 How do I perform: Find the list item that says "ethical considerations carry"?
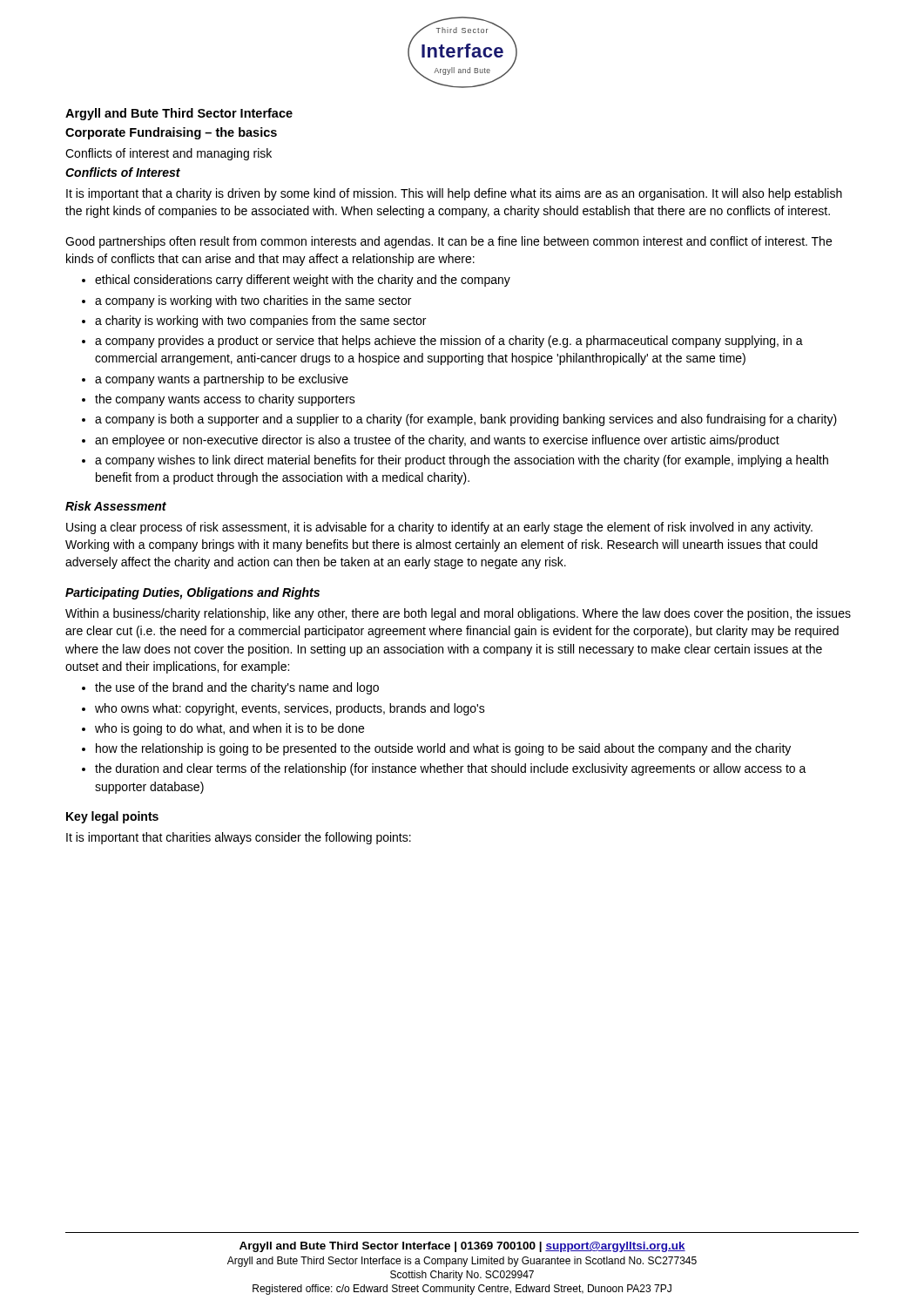point(477,280)
